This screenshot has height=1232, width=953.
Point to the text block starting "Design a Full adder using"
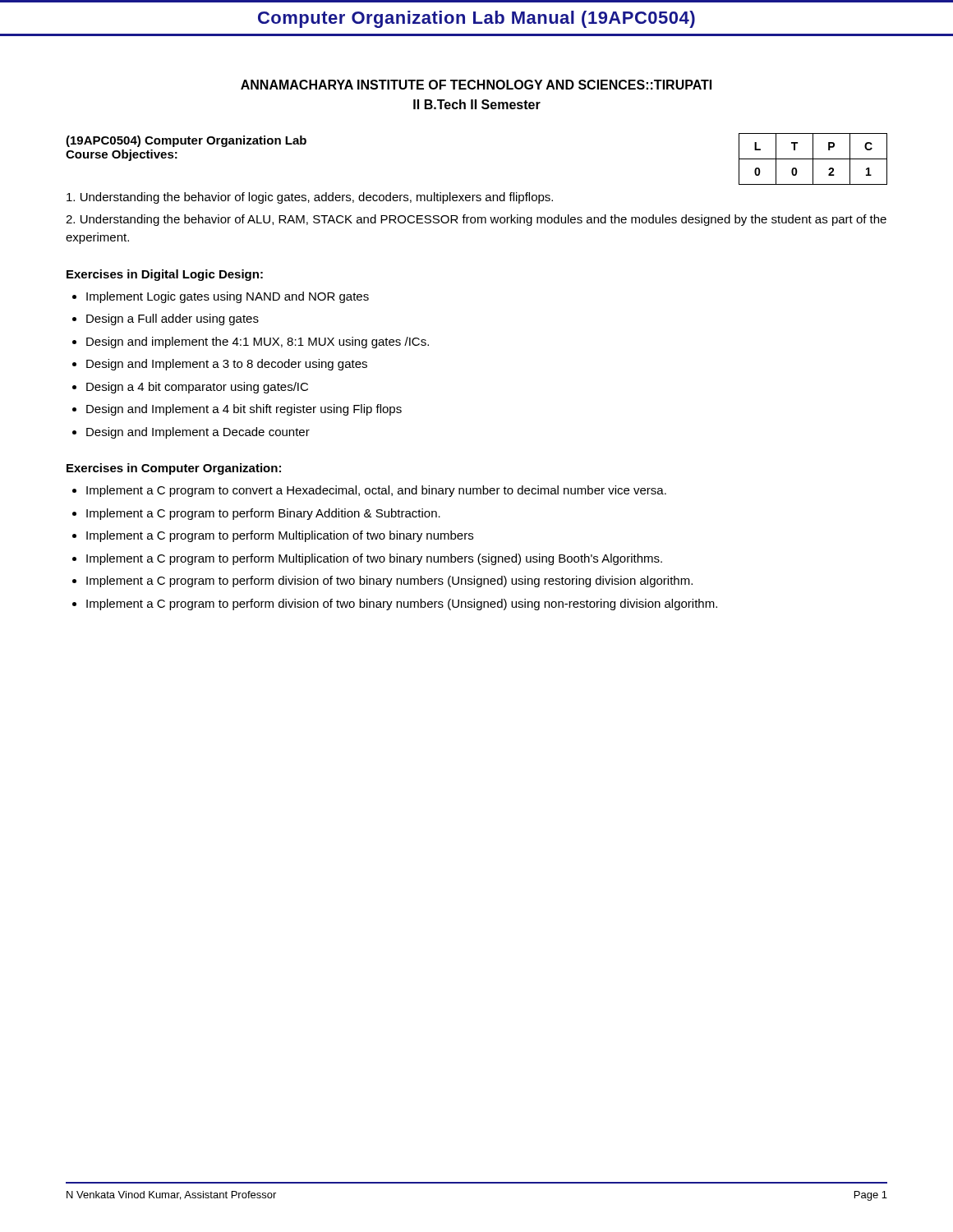[172, 318]
